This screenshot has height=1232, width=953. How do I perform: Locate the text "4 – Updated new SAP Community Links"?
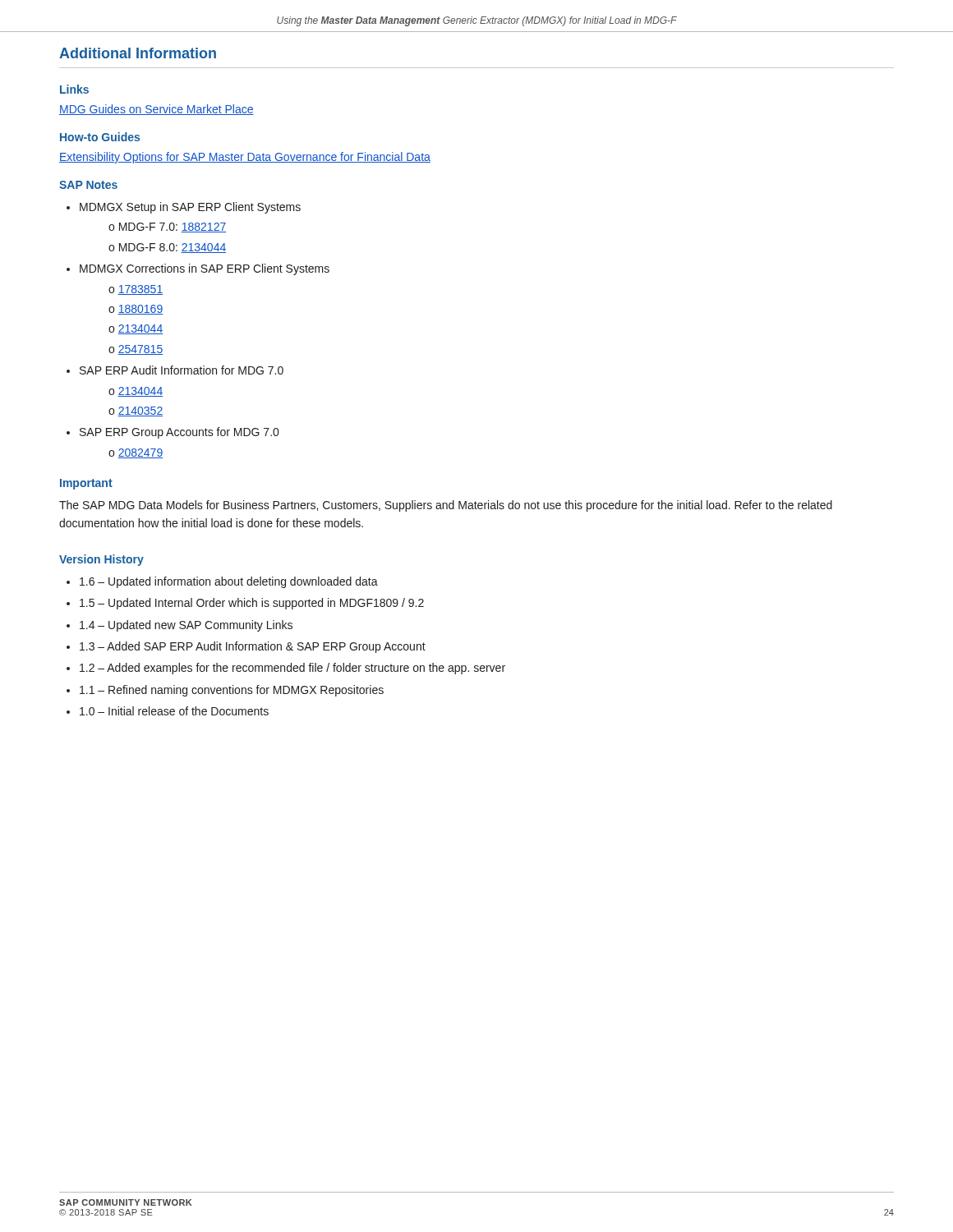186,625
